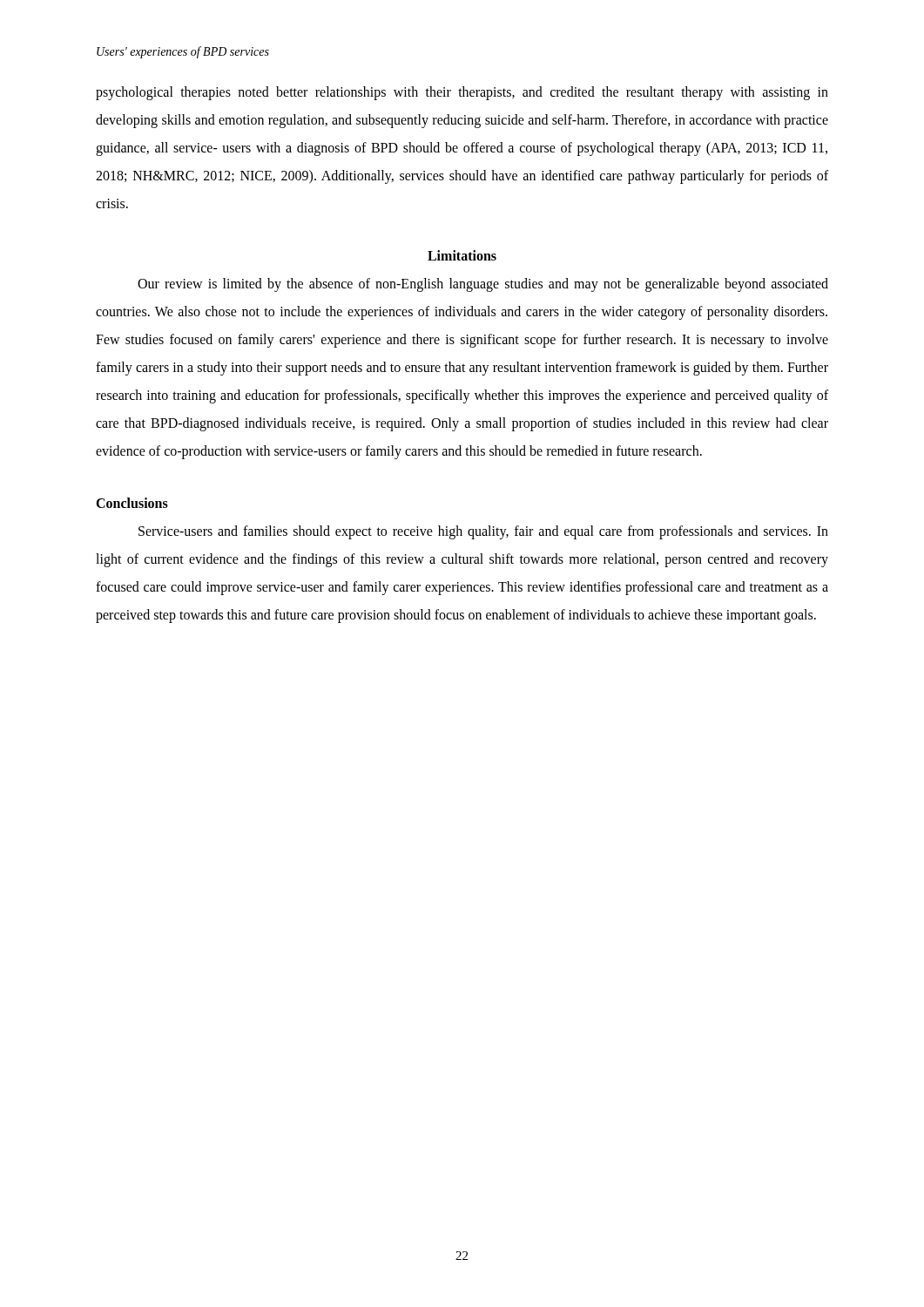The image size is (924, 1307).
Task: Click on the text block with the text "Service-users and families"
Action: (x=462, y=573)
